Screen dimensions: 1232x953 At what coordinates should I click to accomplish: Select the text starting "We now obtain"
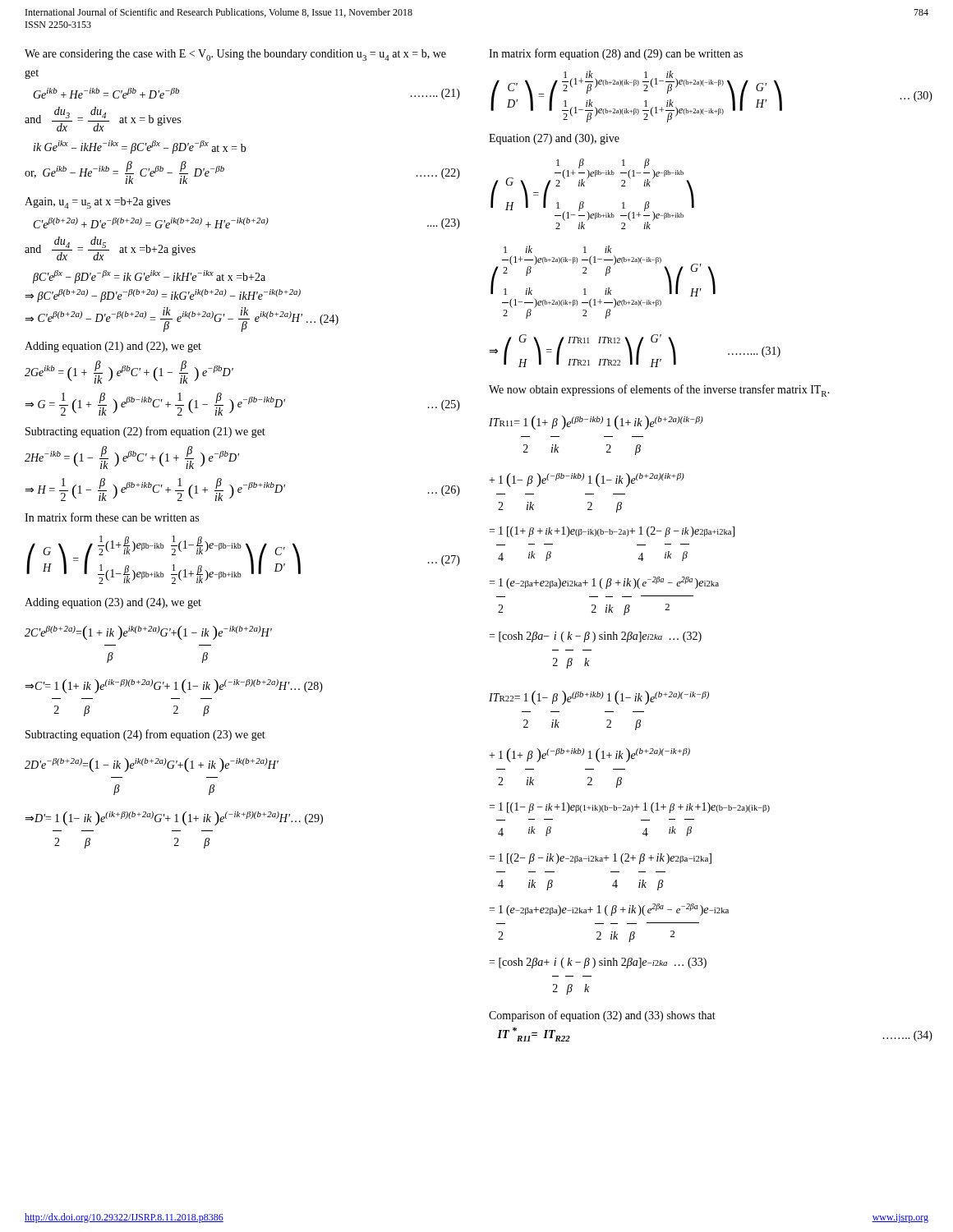[x=659, y=391]
